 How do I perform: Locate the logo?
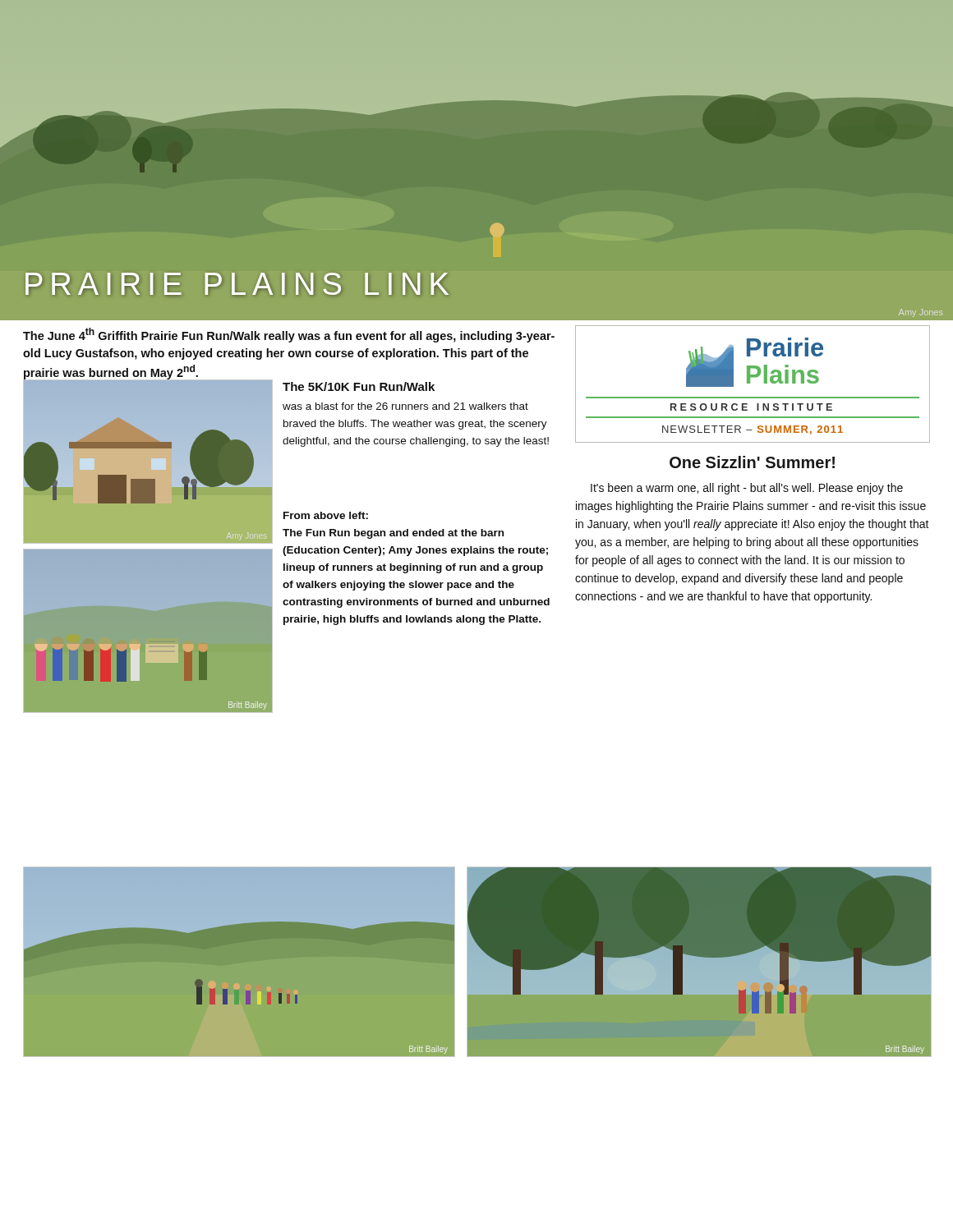pos(753,384)
